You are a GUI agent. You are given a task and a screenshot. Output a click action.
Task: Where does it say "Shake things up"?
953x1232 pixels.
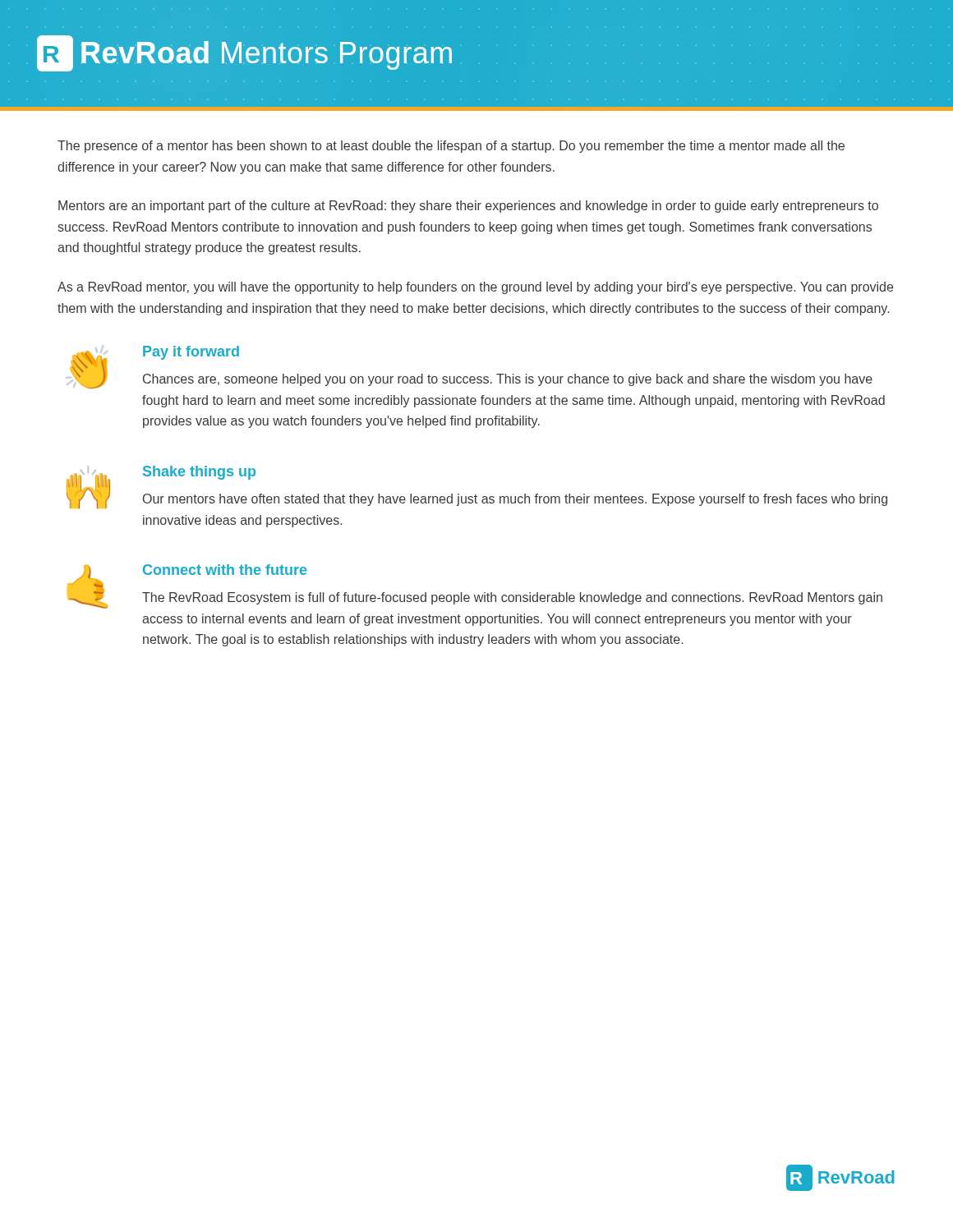point(199,471)
